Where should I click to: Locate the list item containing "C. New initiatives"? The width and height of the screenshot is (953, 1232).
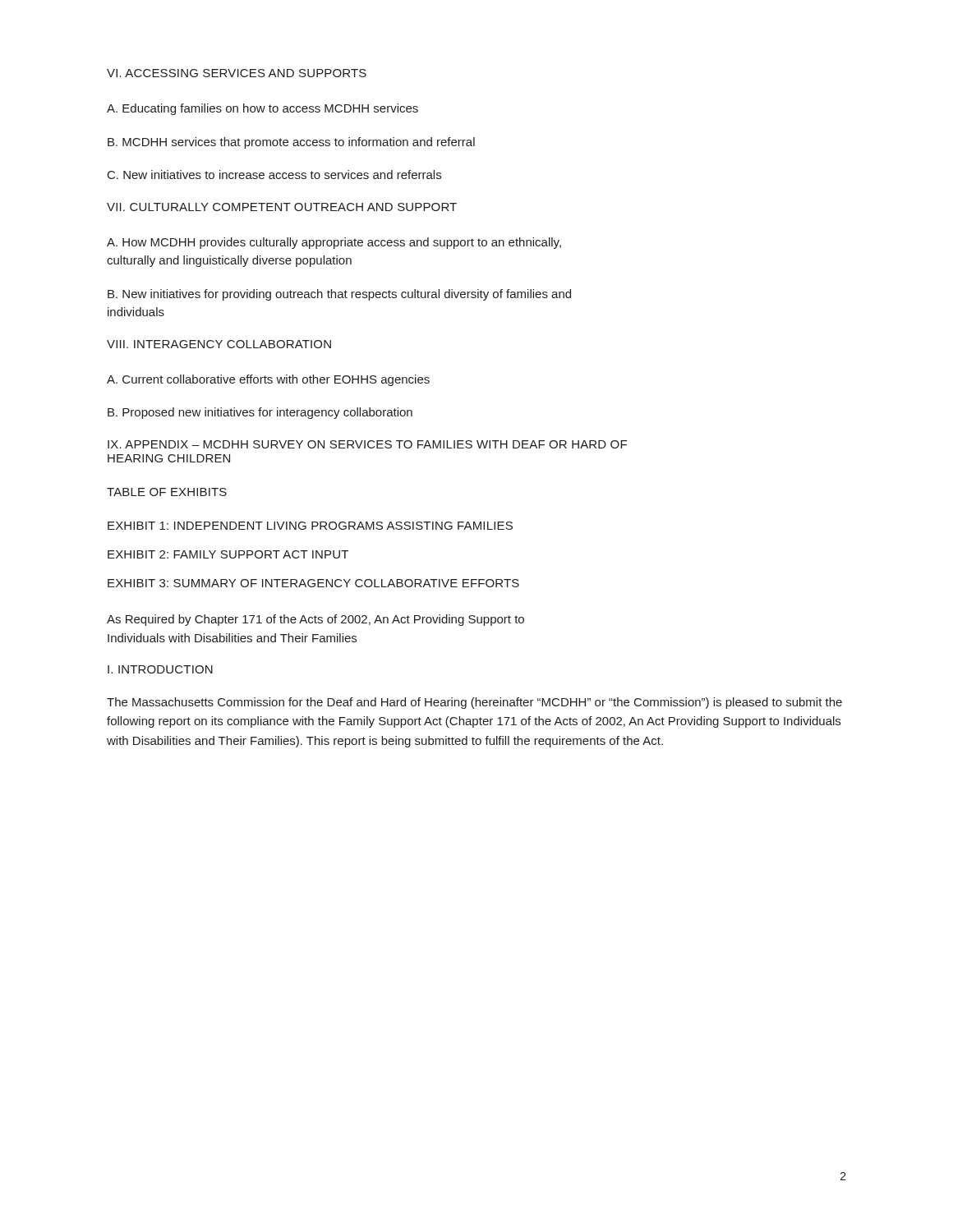tap(274, 175)
